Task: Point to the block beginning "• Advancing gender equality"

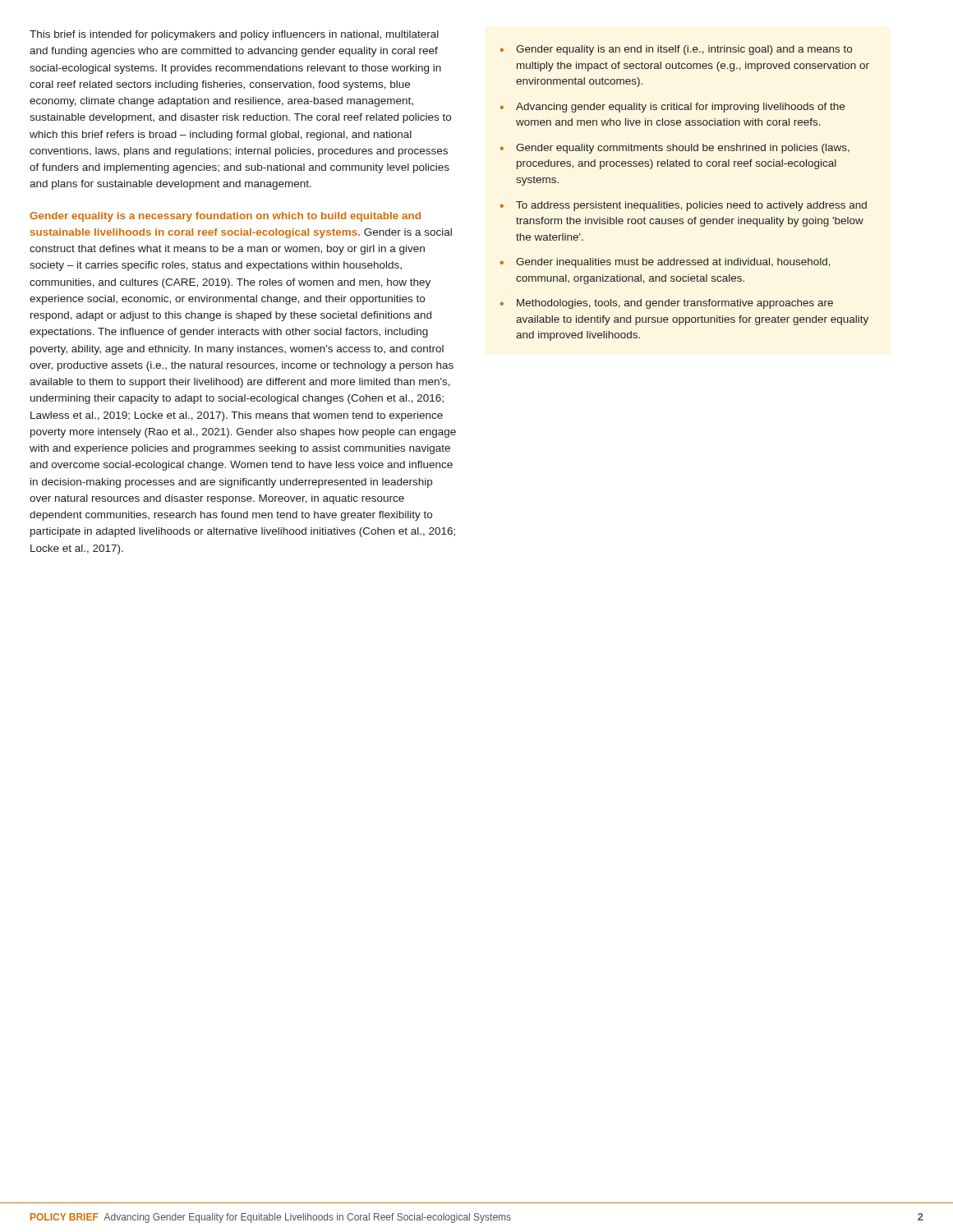Action: (x=687, y=114)
